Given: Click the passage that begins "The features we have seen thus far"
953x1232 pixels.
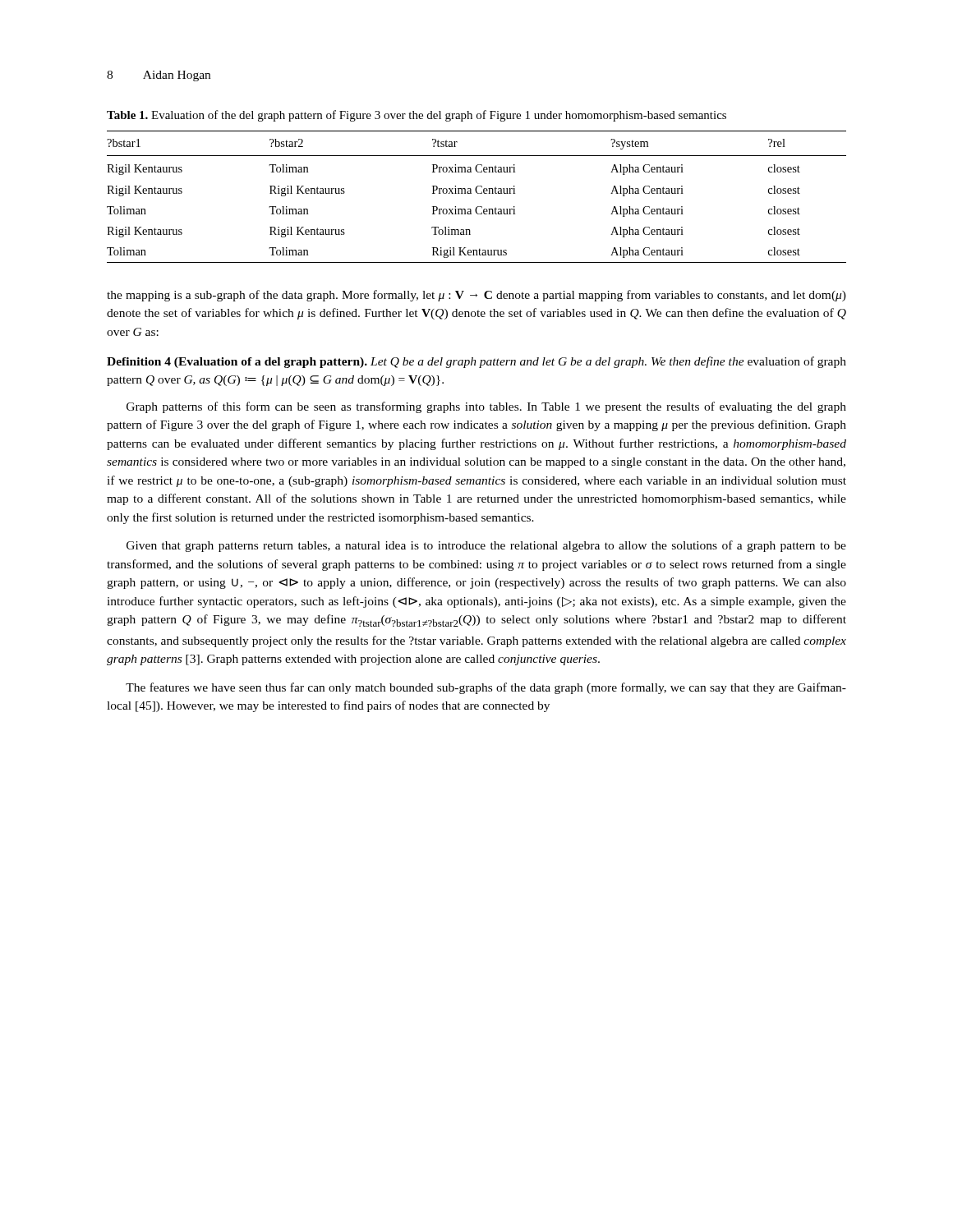Looking at the screenshot, I should [476, 696].
